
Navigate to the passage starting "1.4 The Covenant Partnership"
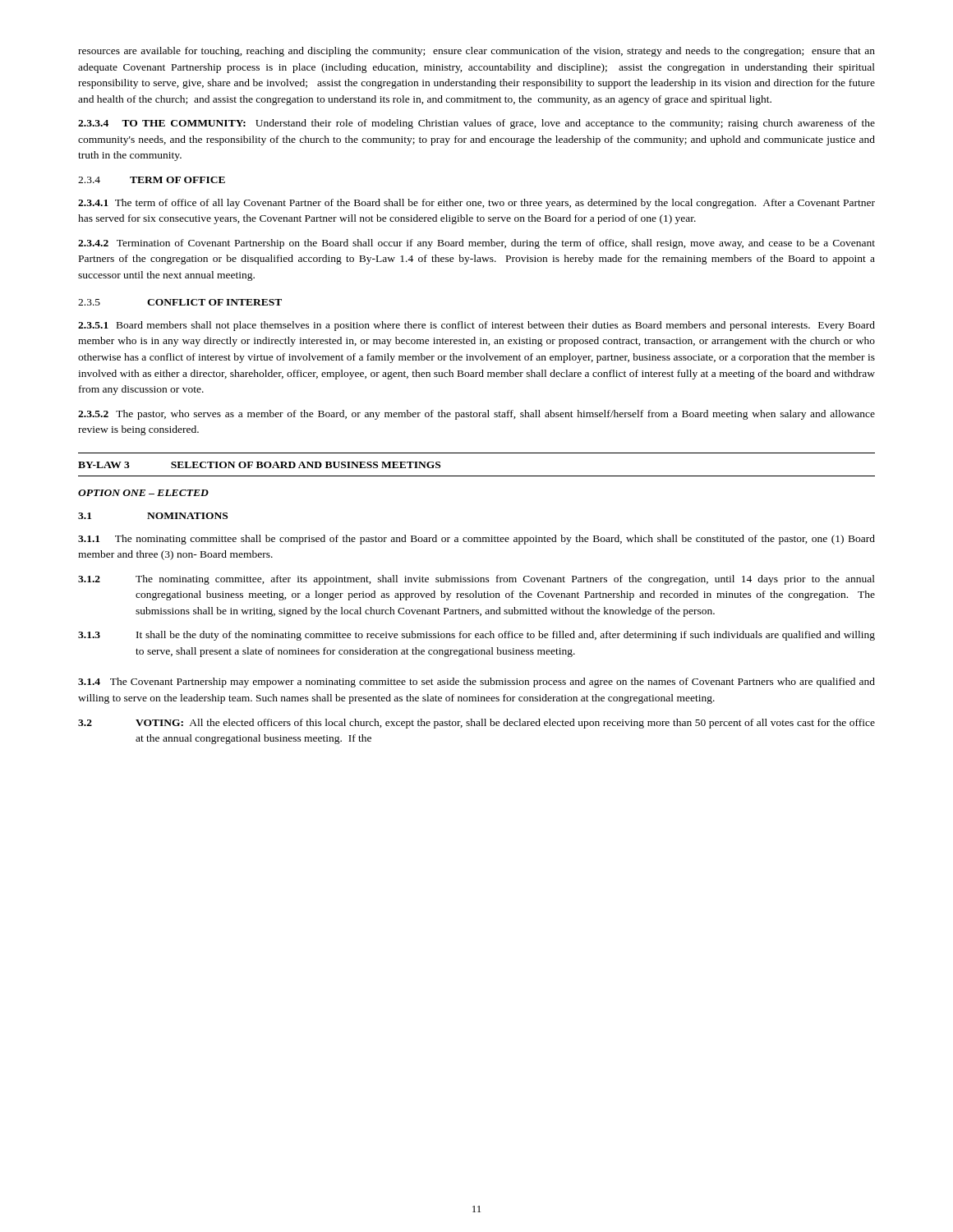(476, 690)
